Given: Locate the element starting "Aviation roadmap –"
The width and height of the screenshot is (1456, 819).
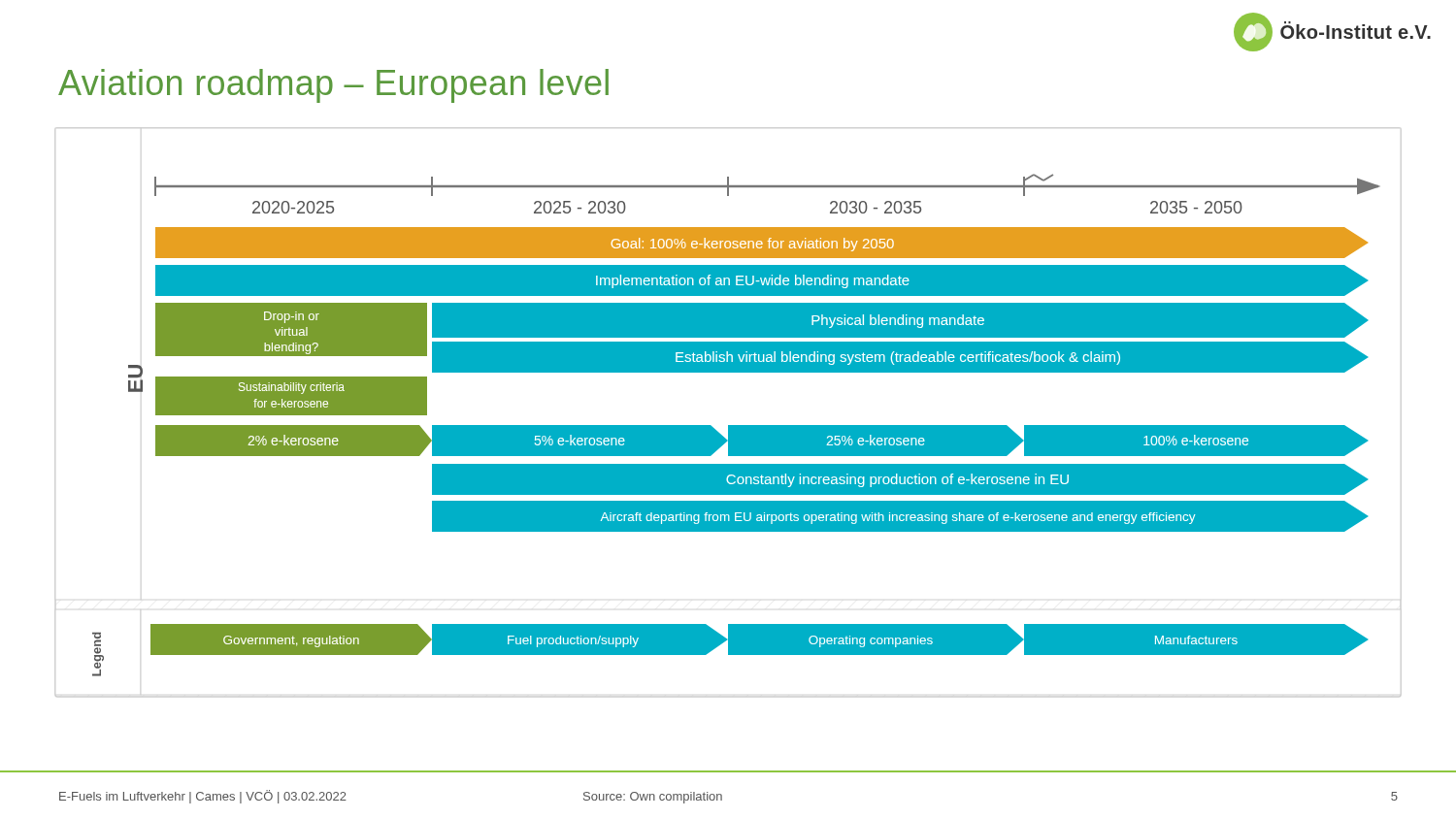Looking at the screenshot, I should coord(335,83).
